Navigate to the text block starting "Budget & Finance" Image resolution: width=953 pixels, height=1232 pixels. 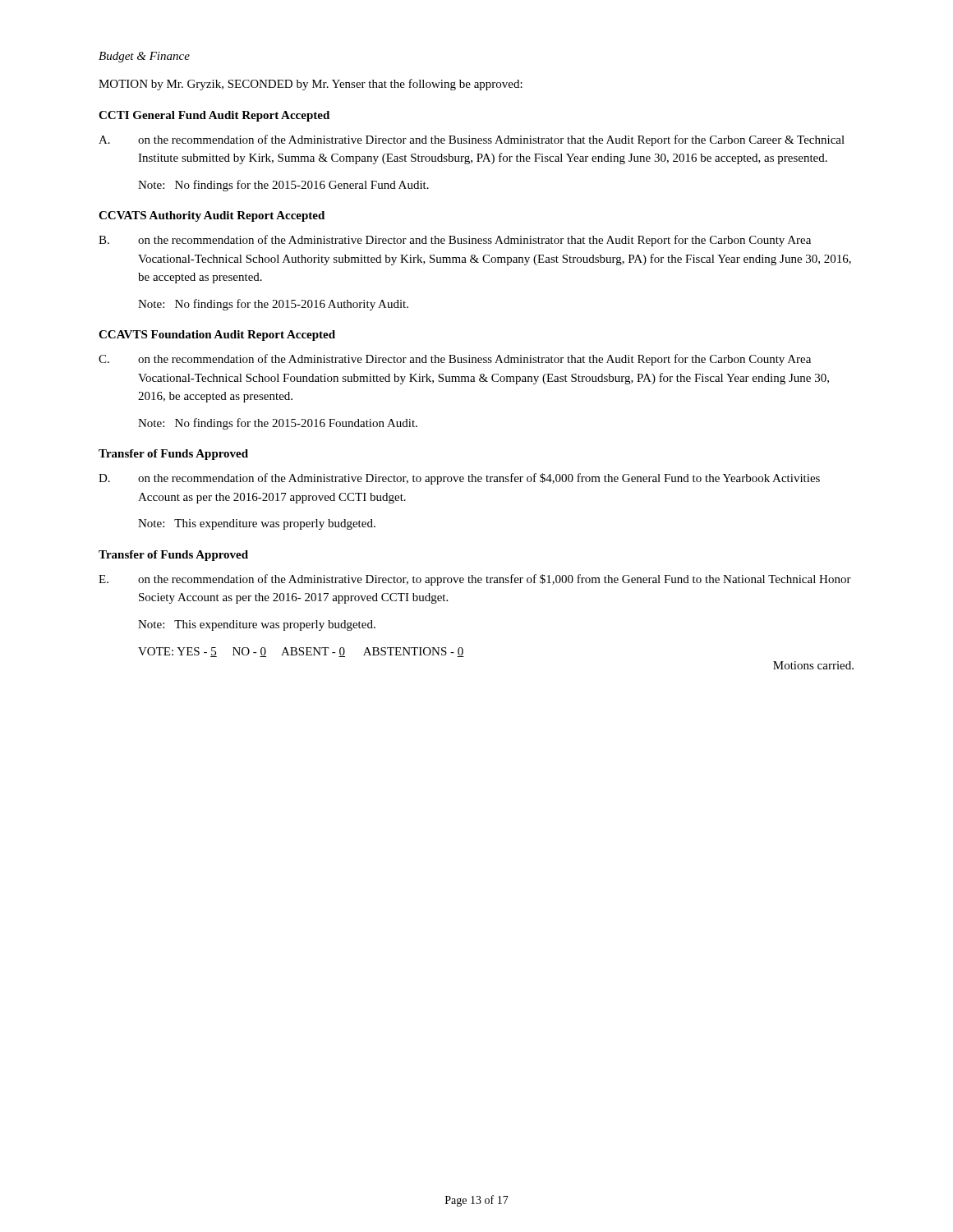tap(144, 56)
